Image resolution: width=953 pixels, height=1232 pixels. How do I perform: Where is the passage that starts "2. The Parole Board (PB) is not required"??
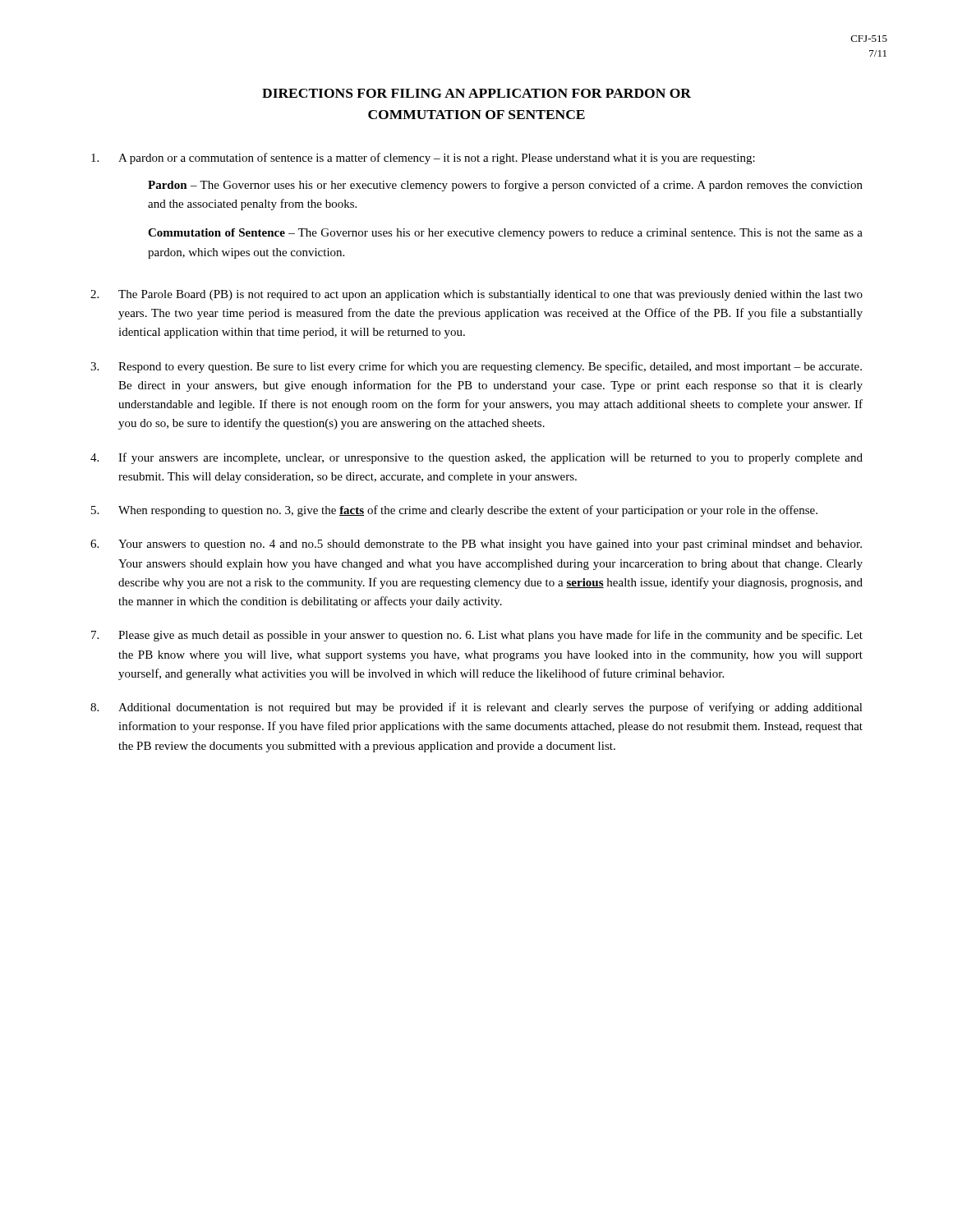click(x=476, y=313)
